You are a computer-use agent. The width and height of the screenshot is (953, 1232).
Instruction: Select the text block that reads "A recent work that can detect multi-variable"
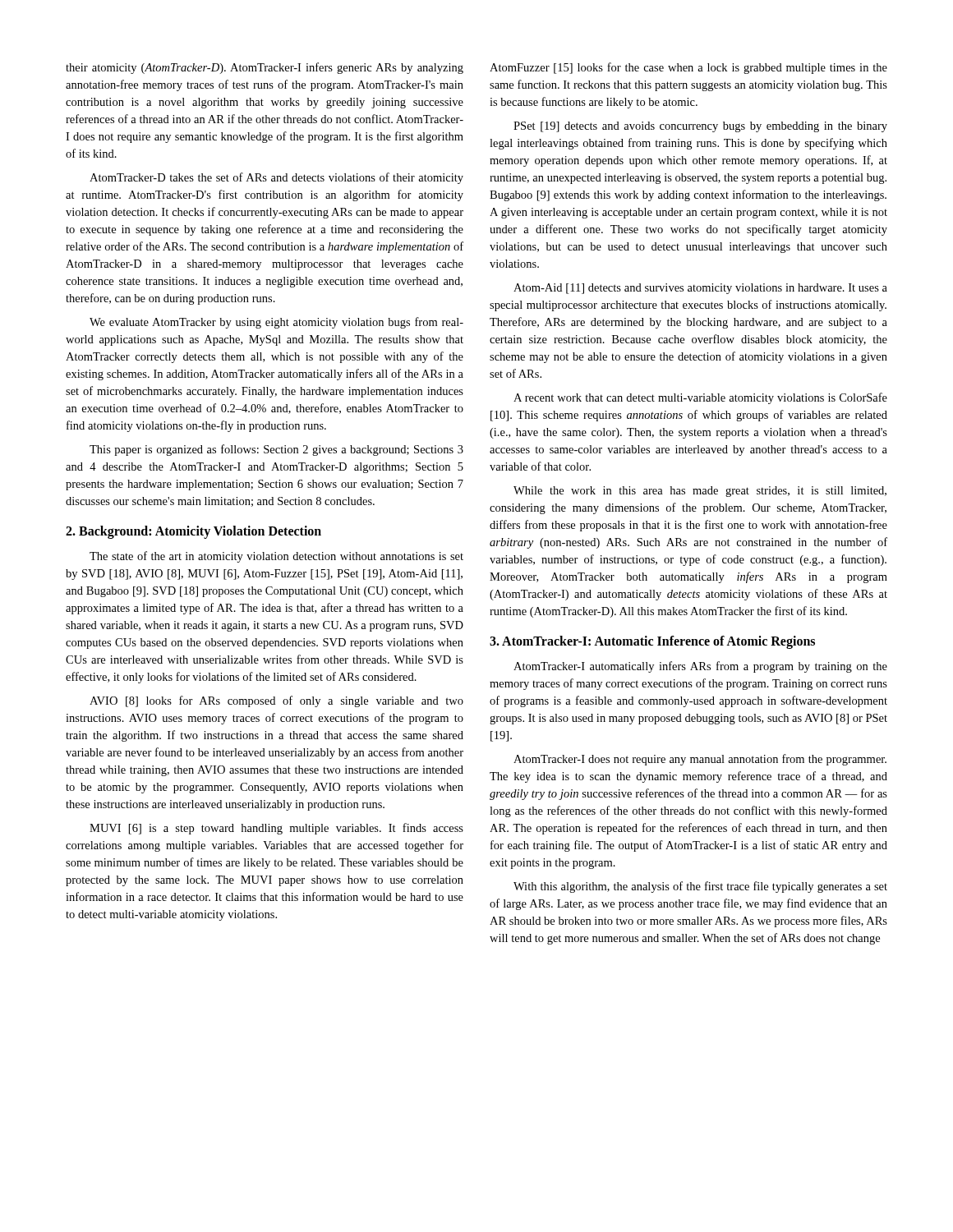(688, 433)
